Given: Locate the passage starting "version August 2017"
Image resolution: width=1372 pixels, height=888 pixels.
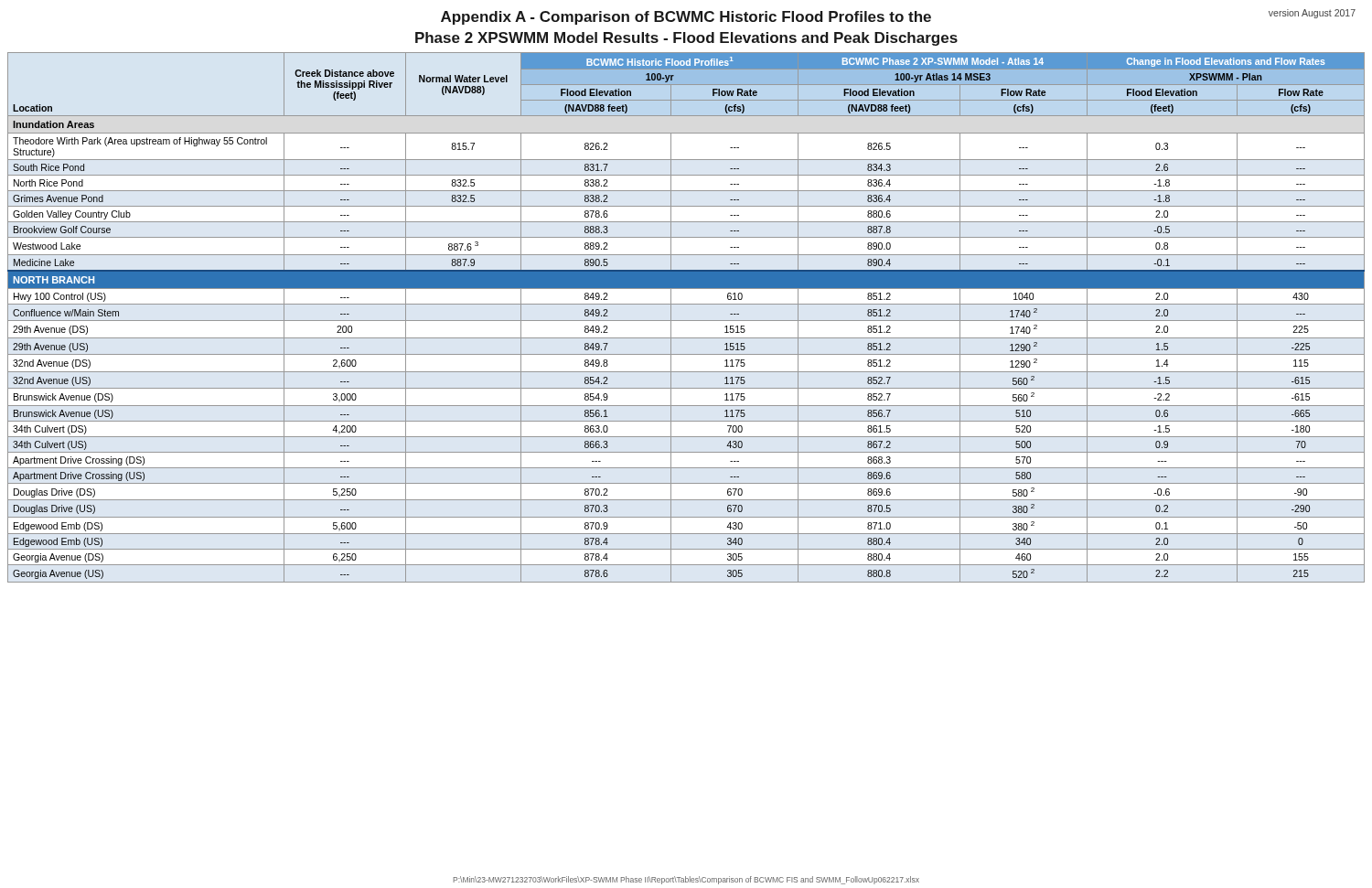Looking at the screenshot, I should [1312, 13].
